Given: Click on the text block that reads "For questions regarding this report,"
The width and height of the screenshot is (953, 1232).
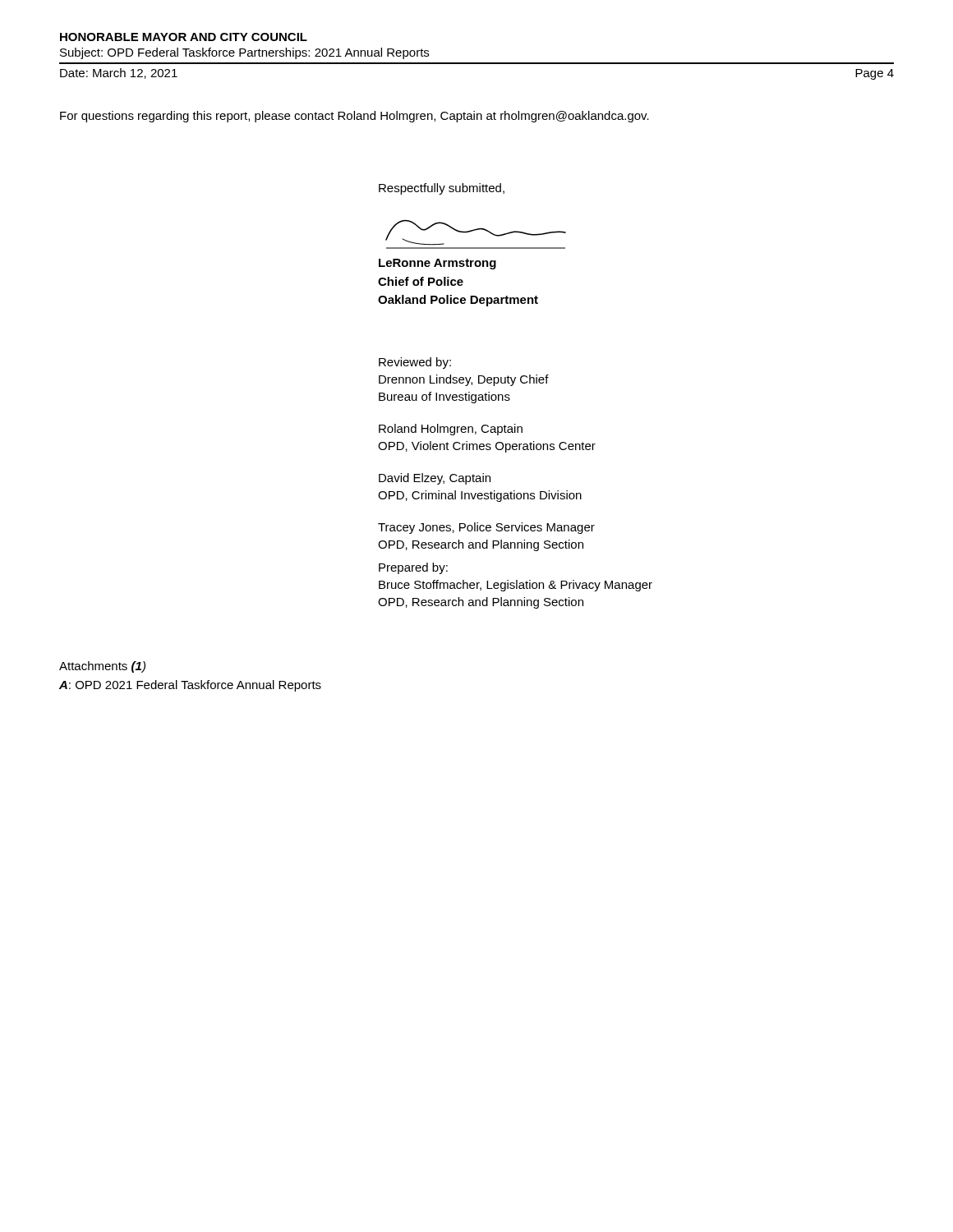Looking at the screenshot, I should (x=354, y=115).
